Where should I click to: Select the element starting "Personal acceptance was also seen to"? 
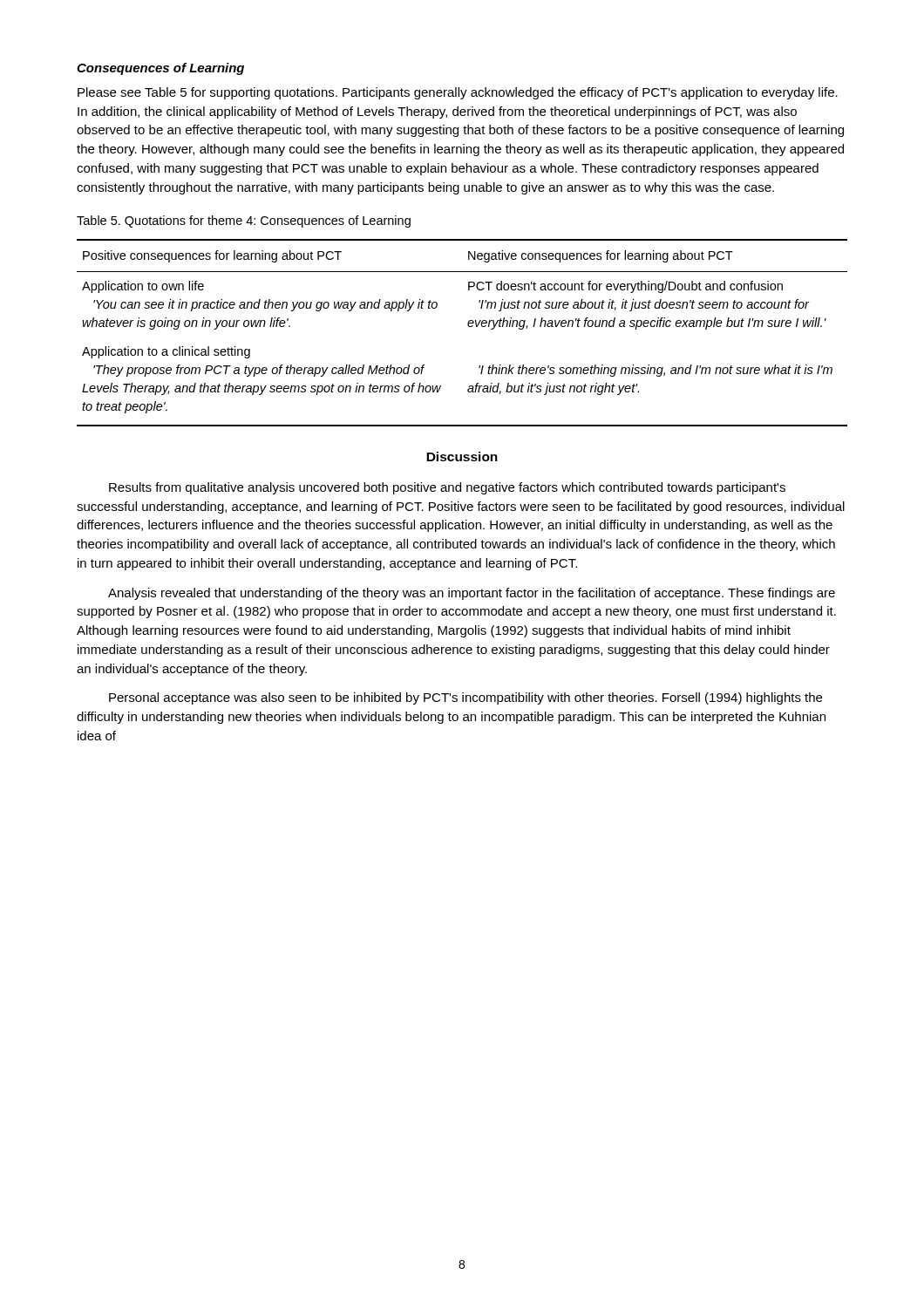[462, 717]
